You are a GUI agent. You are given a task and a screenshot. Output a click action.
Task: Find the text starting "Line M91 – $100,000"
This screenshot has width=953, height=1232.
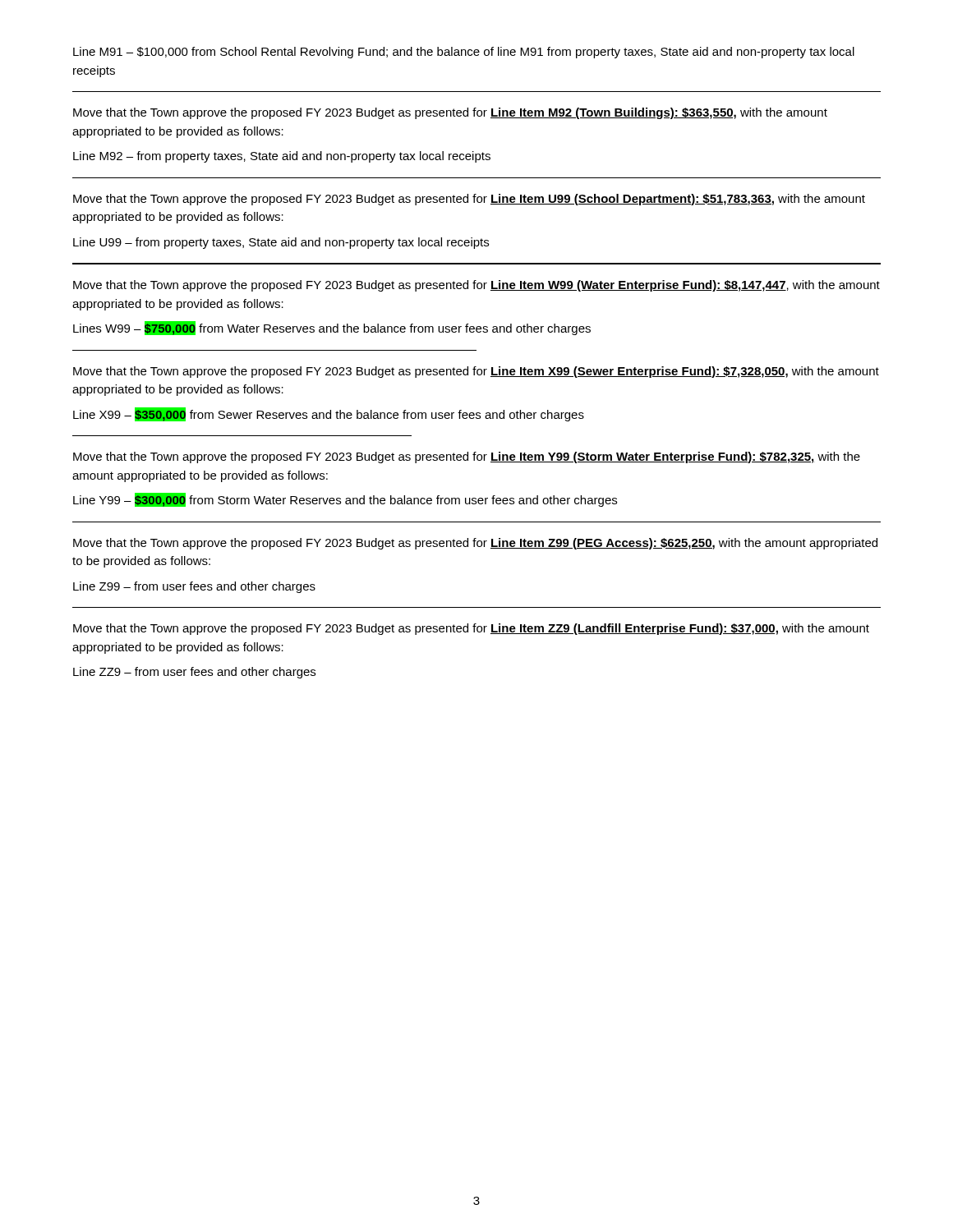[476, 61]
